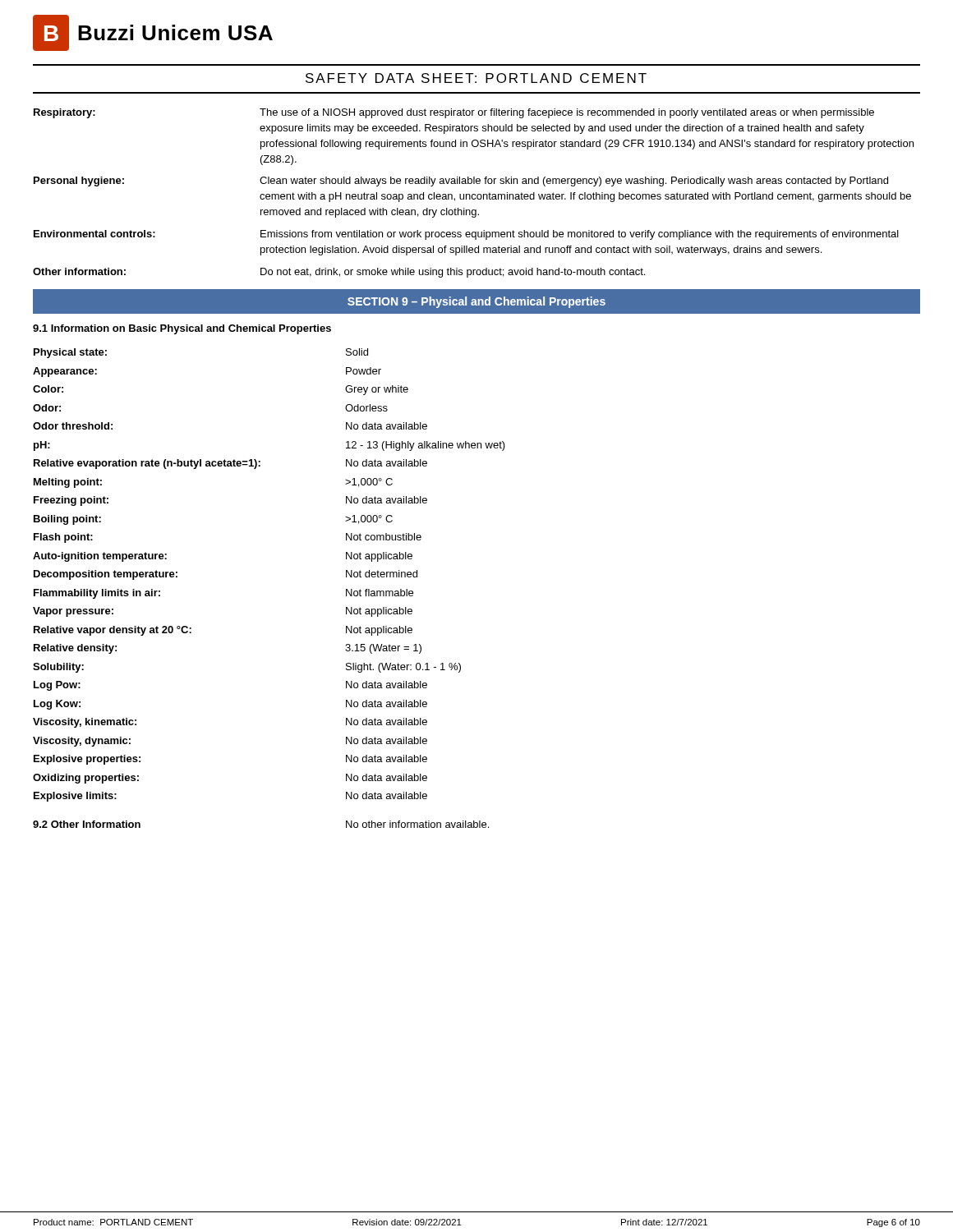Image resolution: width=953 pixels, height=1232 pixels.
Task: Click on the text starting "2 Other Information No other information available."
Action: tap(476, 824)
